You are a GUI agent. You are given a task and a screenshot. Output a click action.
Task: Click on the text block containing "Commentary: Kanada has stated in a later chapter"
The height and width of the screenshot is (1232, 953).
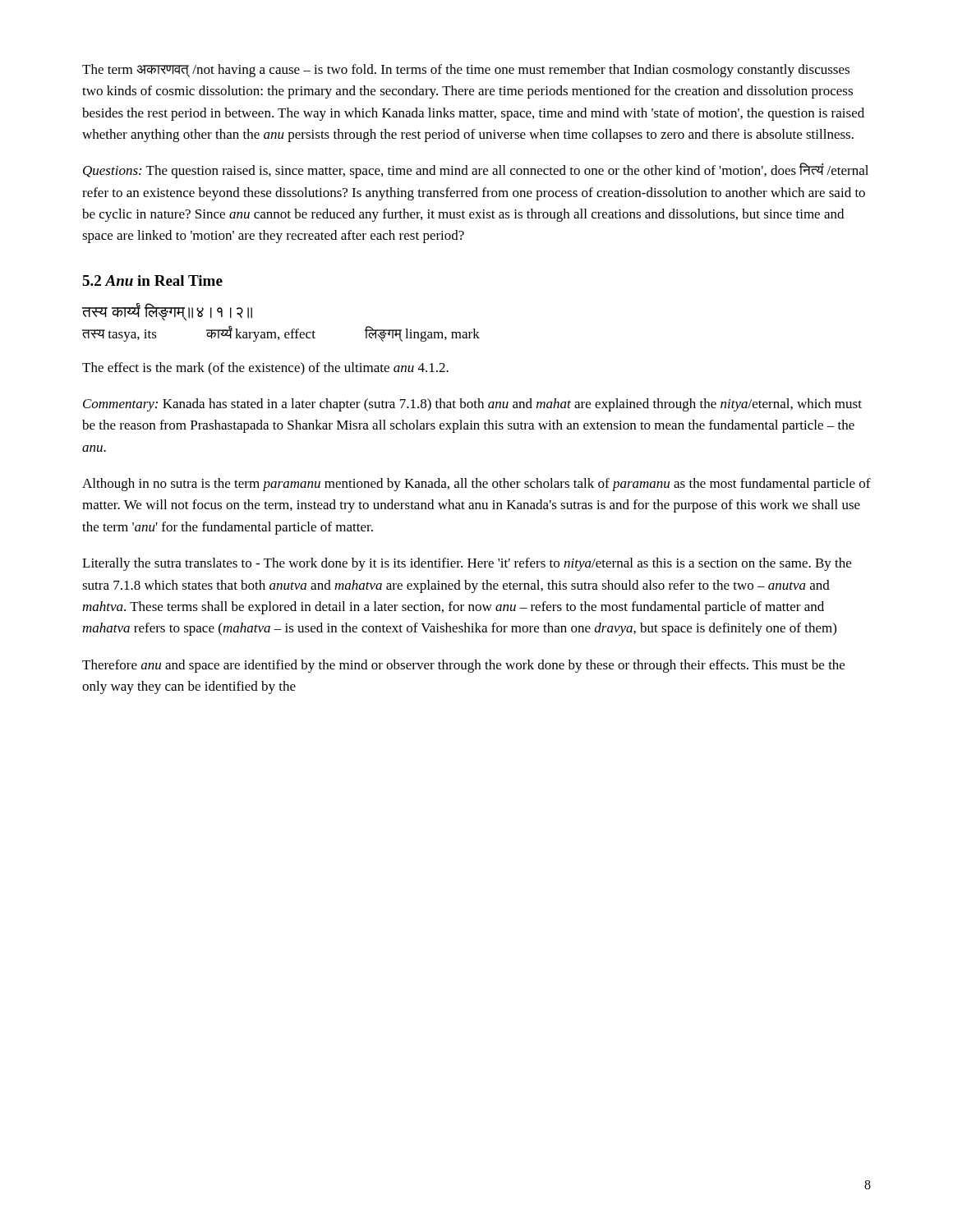click(x=472, y=425)
